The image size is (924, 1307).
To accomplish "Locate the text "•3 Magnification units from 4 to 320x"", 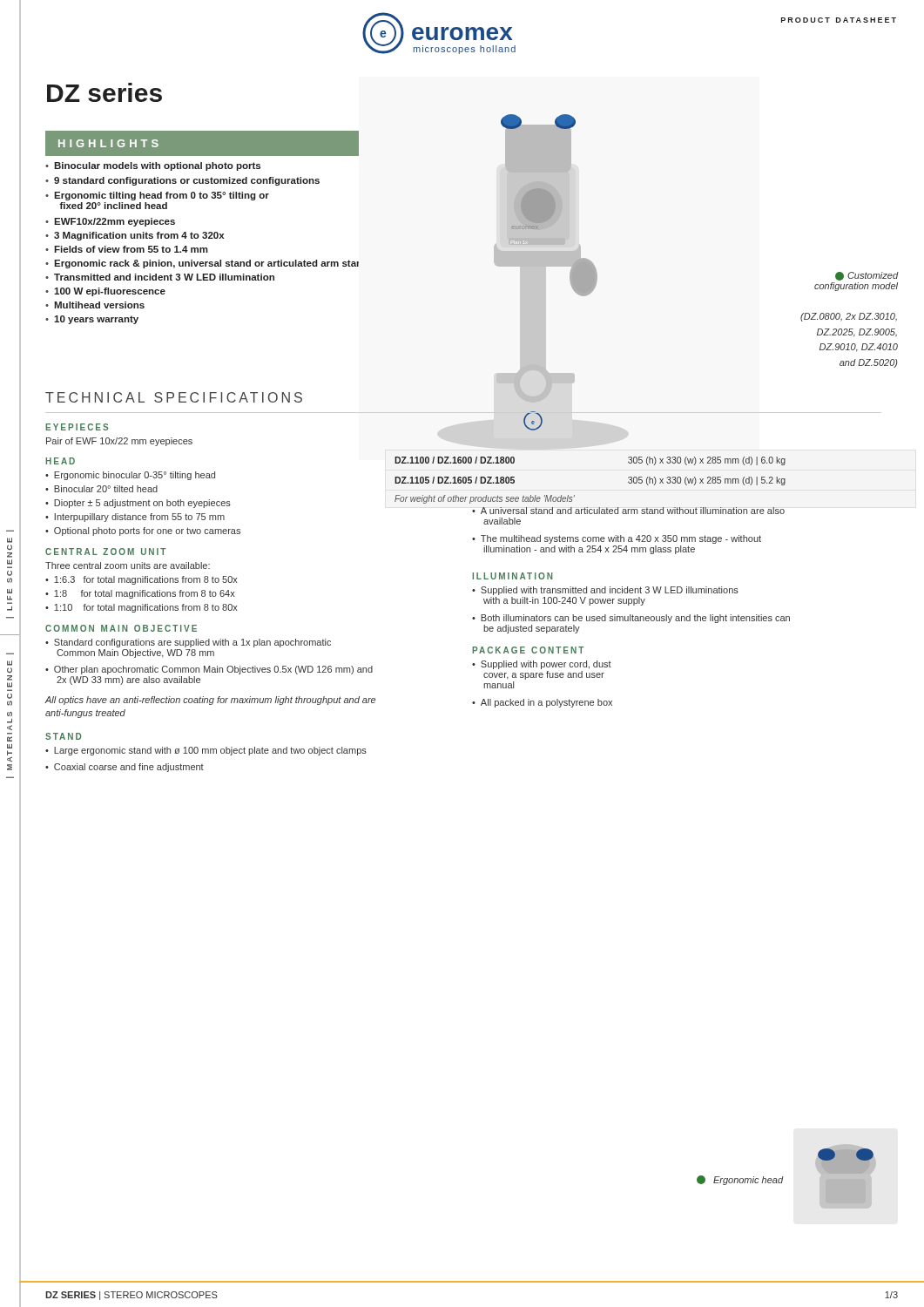I will (x=135, y=235).
